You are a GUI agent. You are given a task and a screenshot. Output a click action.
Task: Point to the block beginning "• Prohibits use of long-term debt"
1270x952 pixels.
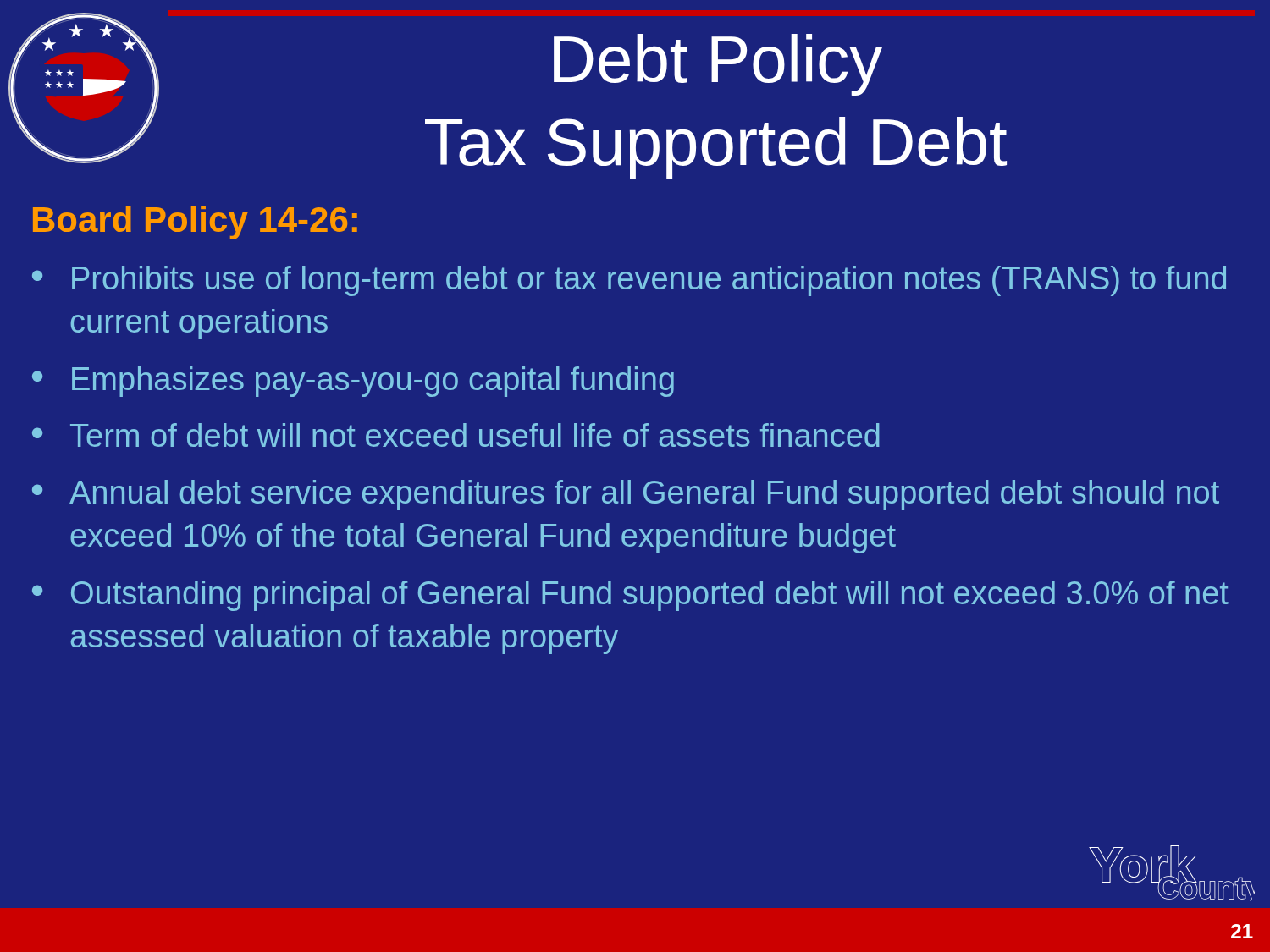pos(635,301)
